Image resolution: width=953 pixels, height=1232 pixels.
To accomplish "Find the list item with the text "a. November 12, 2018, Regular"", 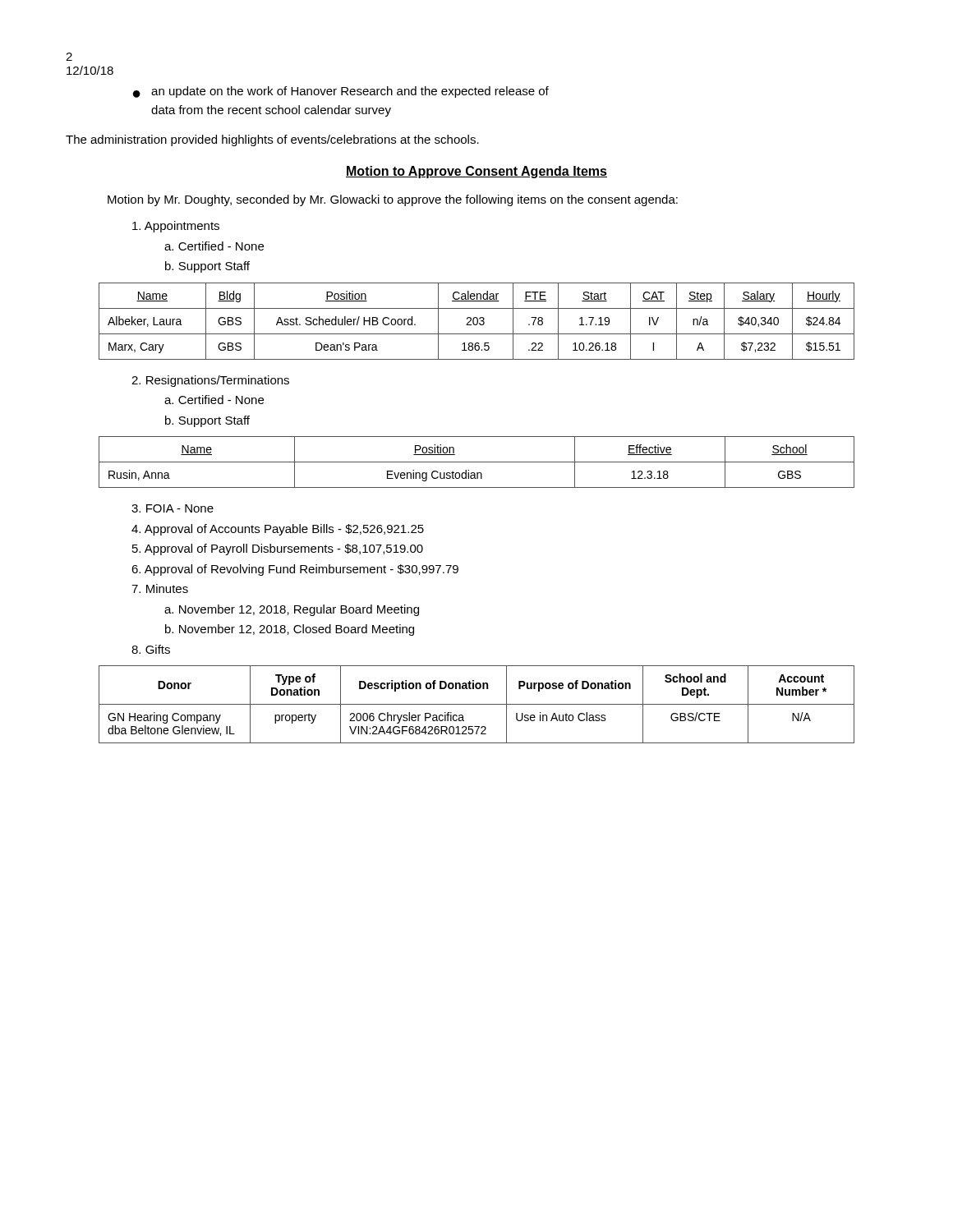I will click(x=292, y=609).
